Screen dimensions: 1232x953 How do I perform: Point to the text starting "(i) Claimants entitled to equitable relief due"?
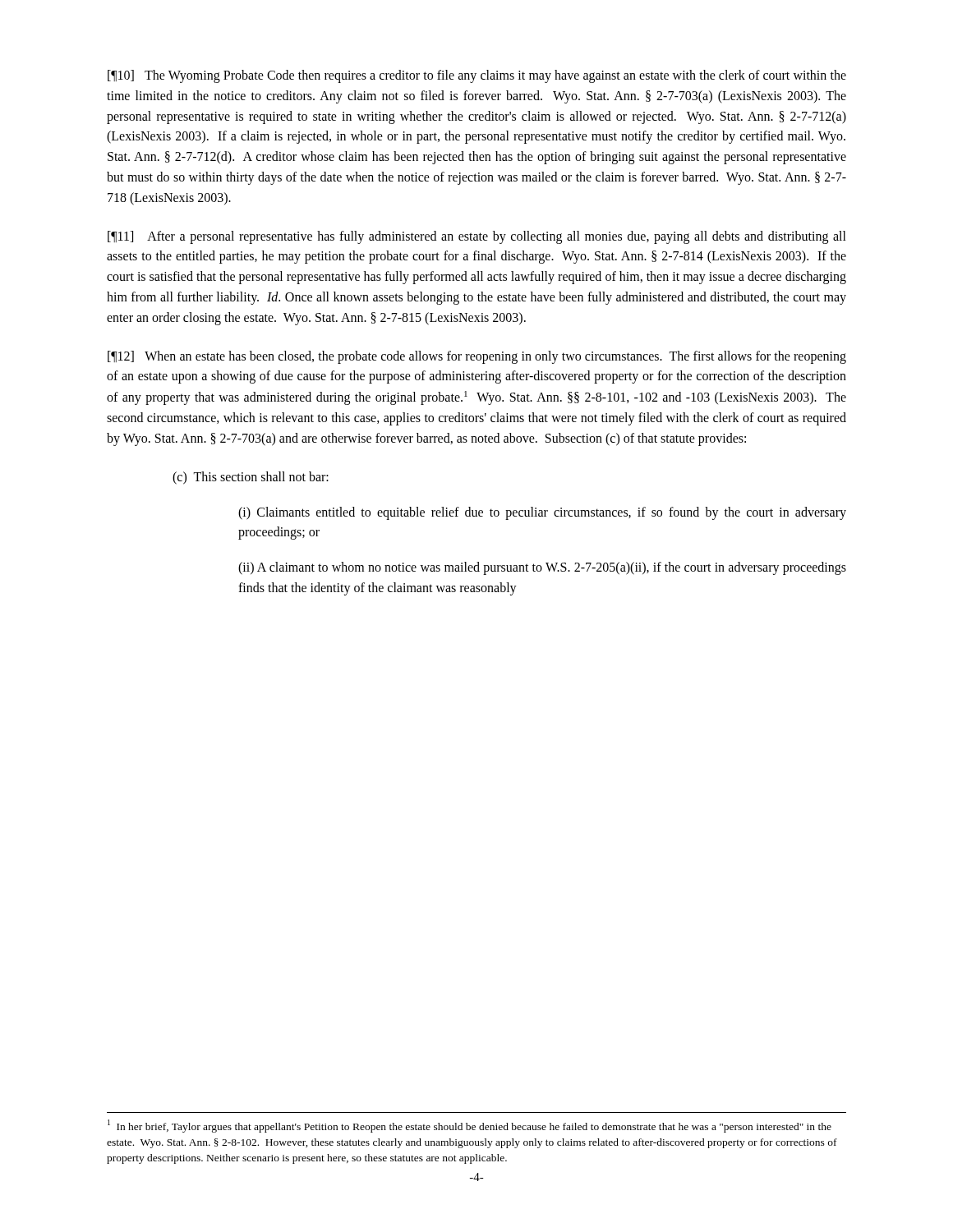(542, 522)
